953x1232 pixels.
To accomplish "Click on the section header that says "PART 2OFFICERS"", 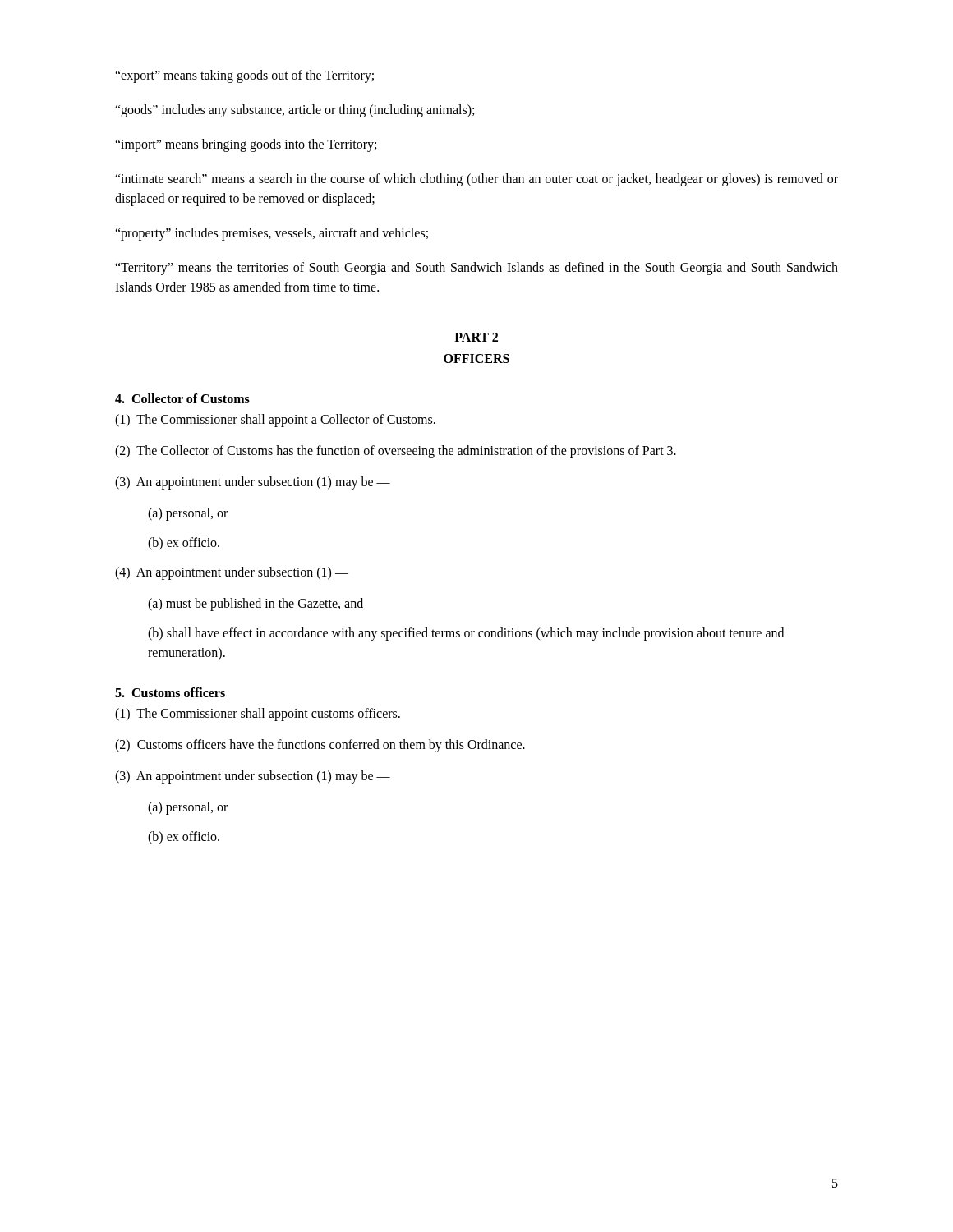I will [x=476, y=348].
